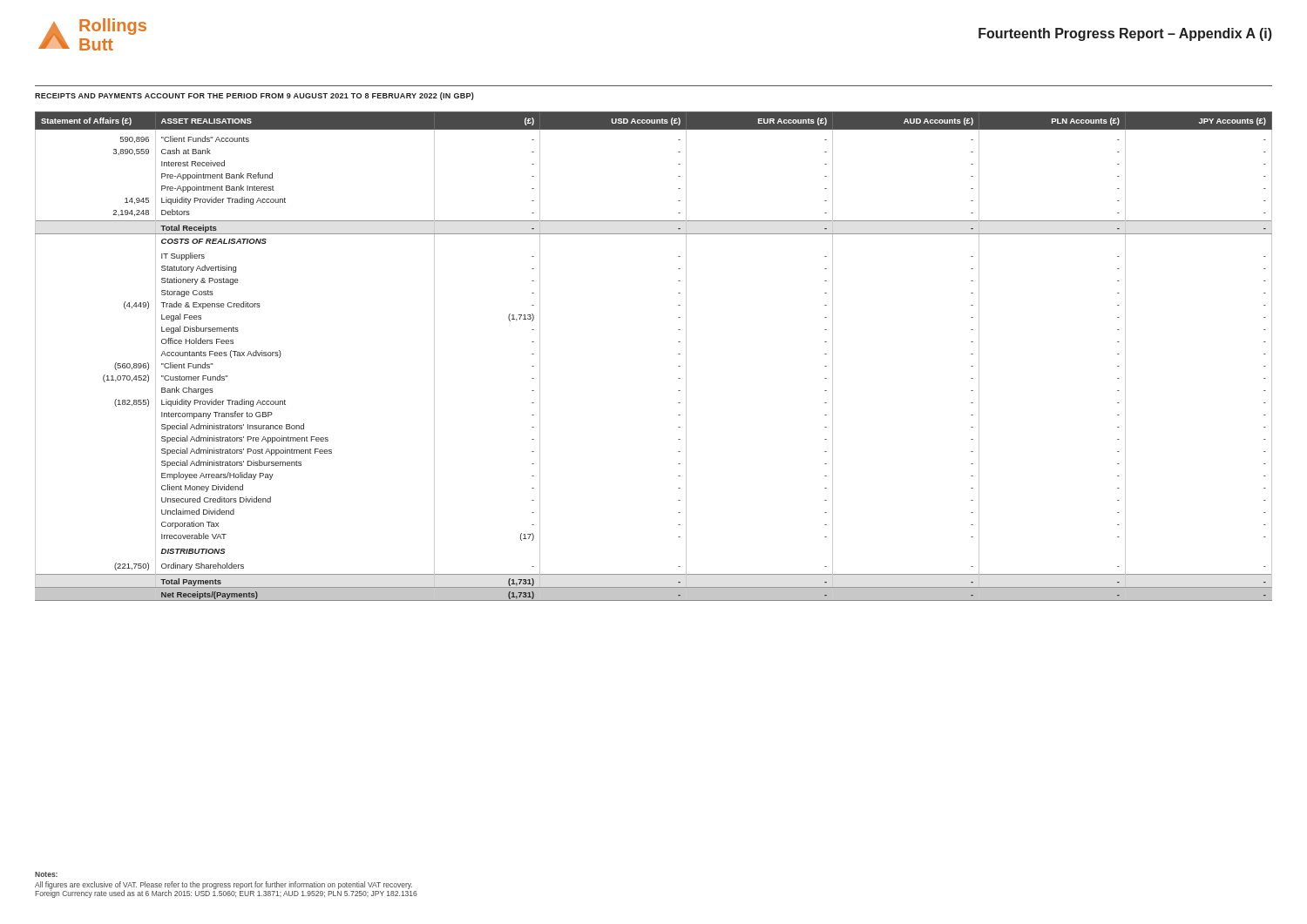This screenshot has width=1307, height=924.
Task: Find the table that mentions "ASSET REALISATIONS"
Action: tap(654, 356)
